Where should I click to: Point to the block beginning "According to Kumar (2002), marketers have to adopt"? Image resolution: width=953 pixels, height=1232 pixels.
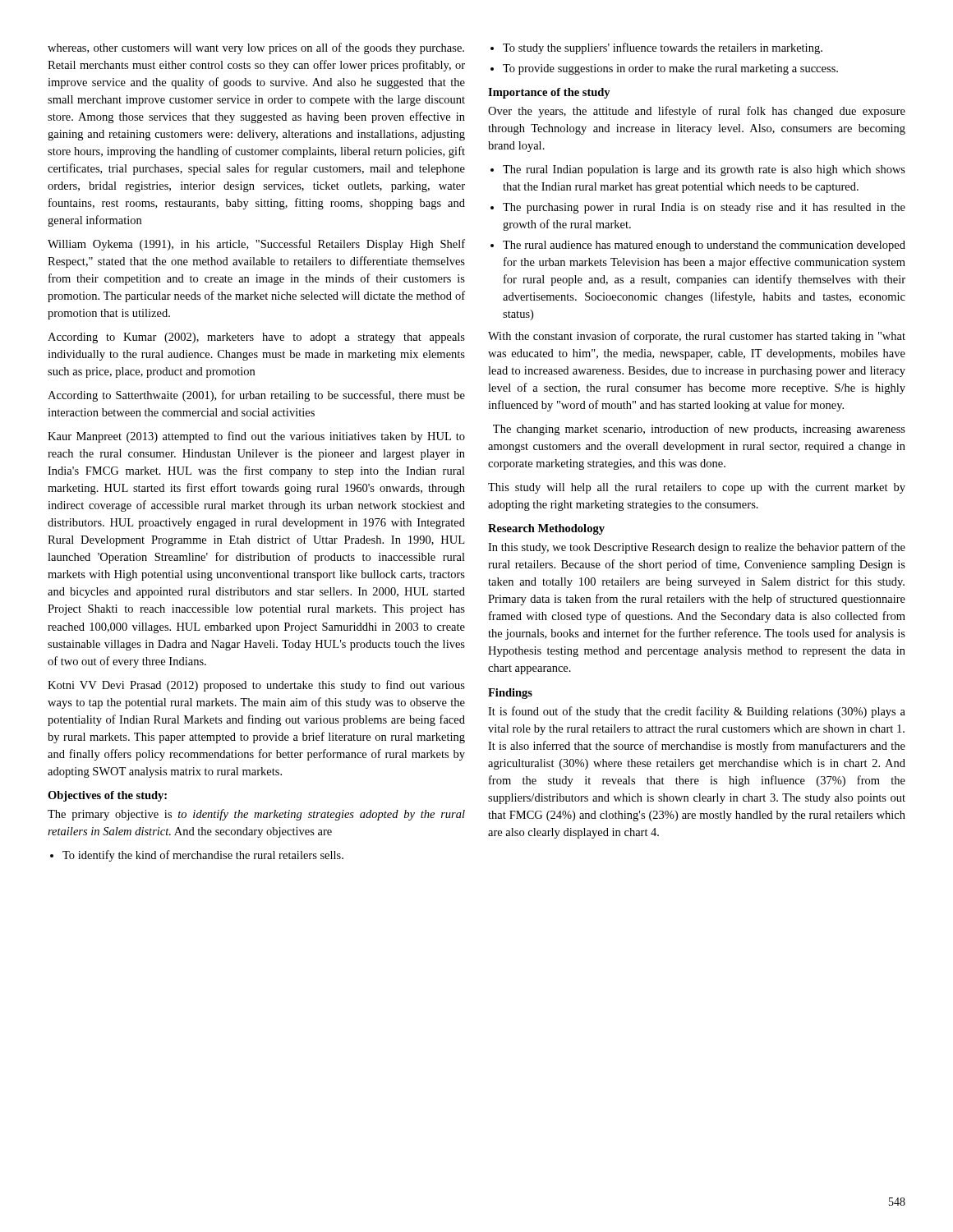tap(256, 354)
